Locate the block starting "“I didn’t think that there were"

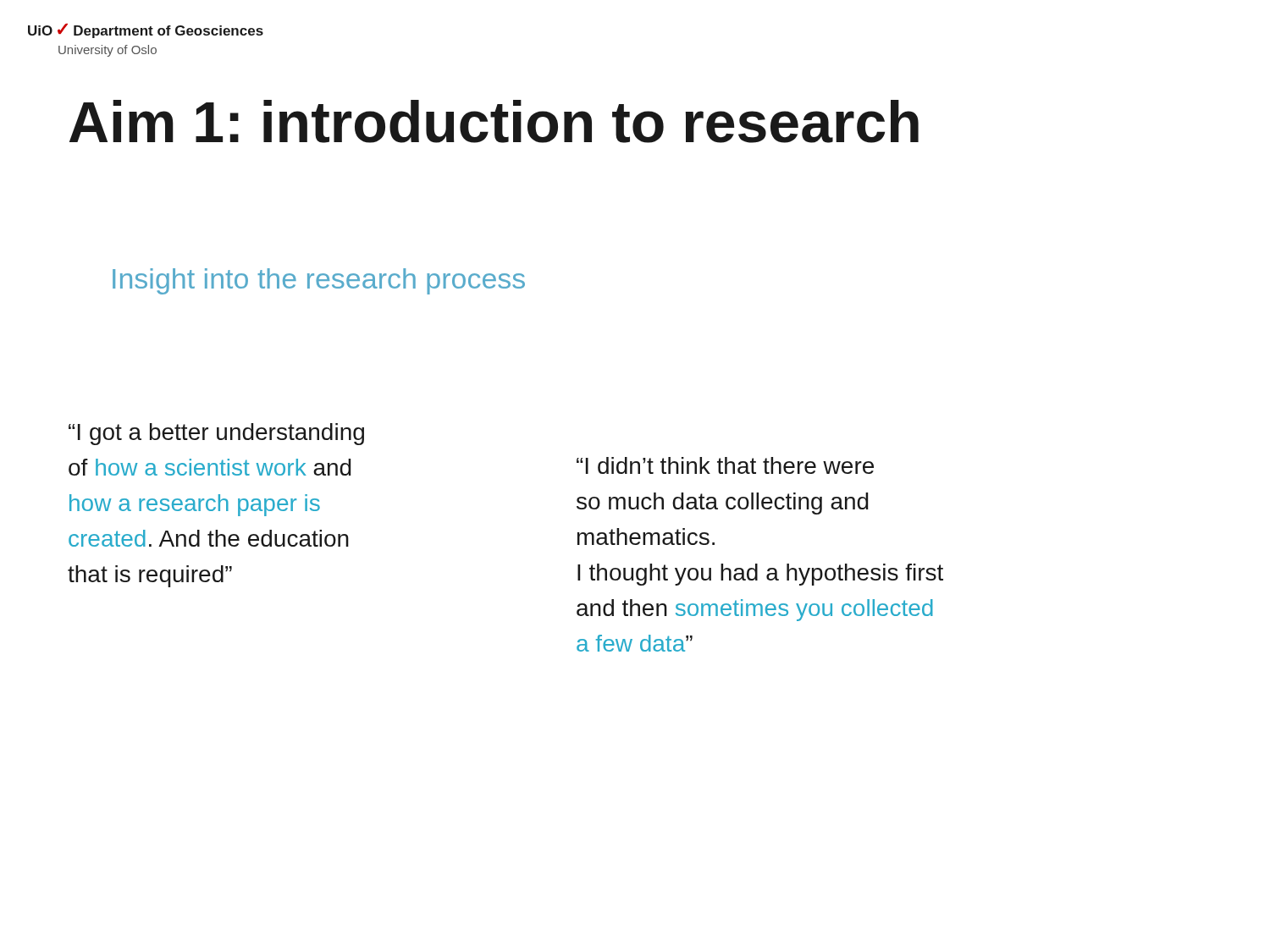880,555
